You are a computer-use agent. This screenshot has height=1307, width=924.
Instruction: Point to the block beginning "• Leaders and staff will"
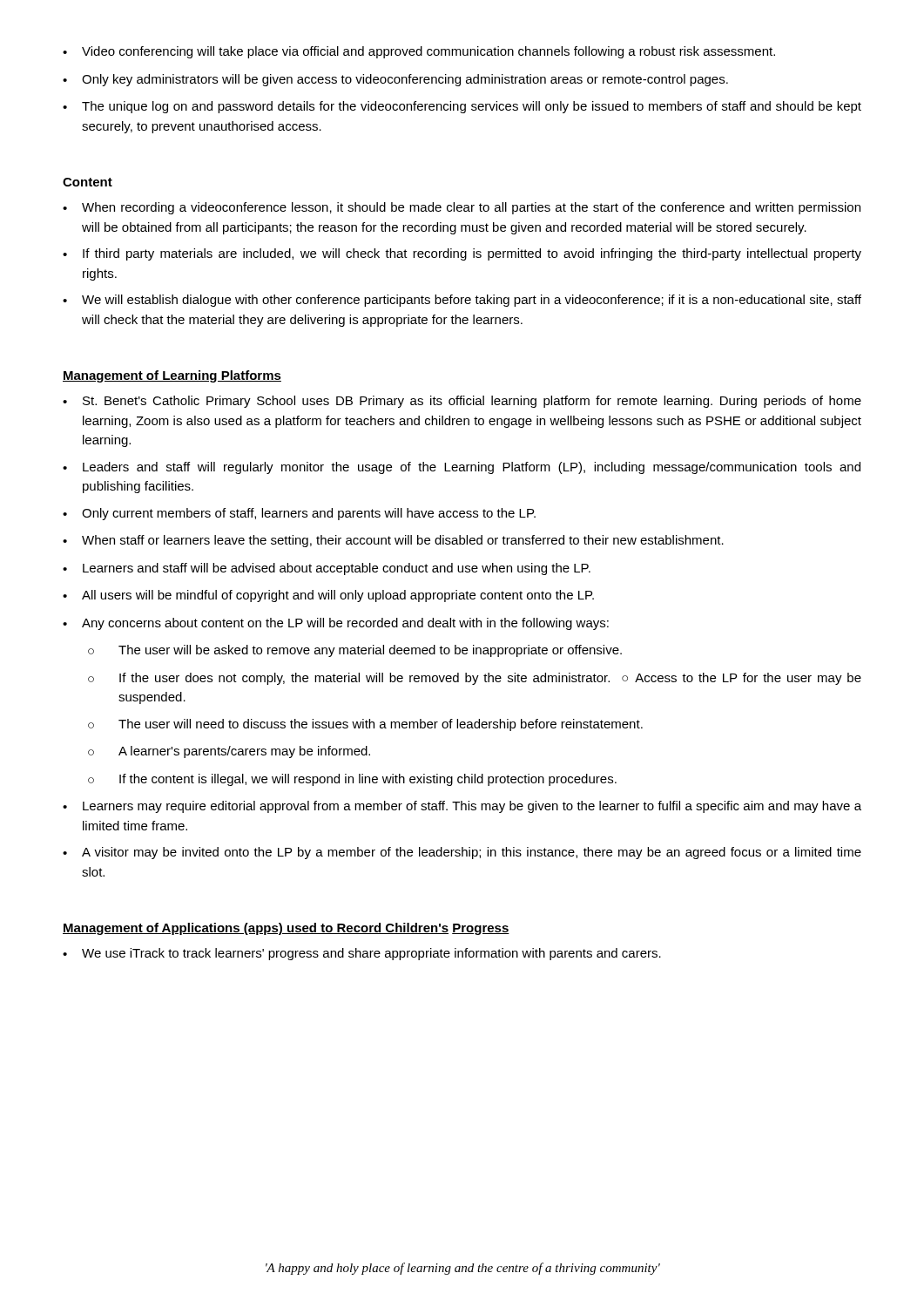click(462, 477)
